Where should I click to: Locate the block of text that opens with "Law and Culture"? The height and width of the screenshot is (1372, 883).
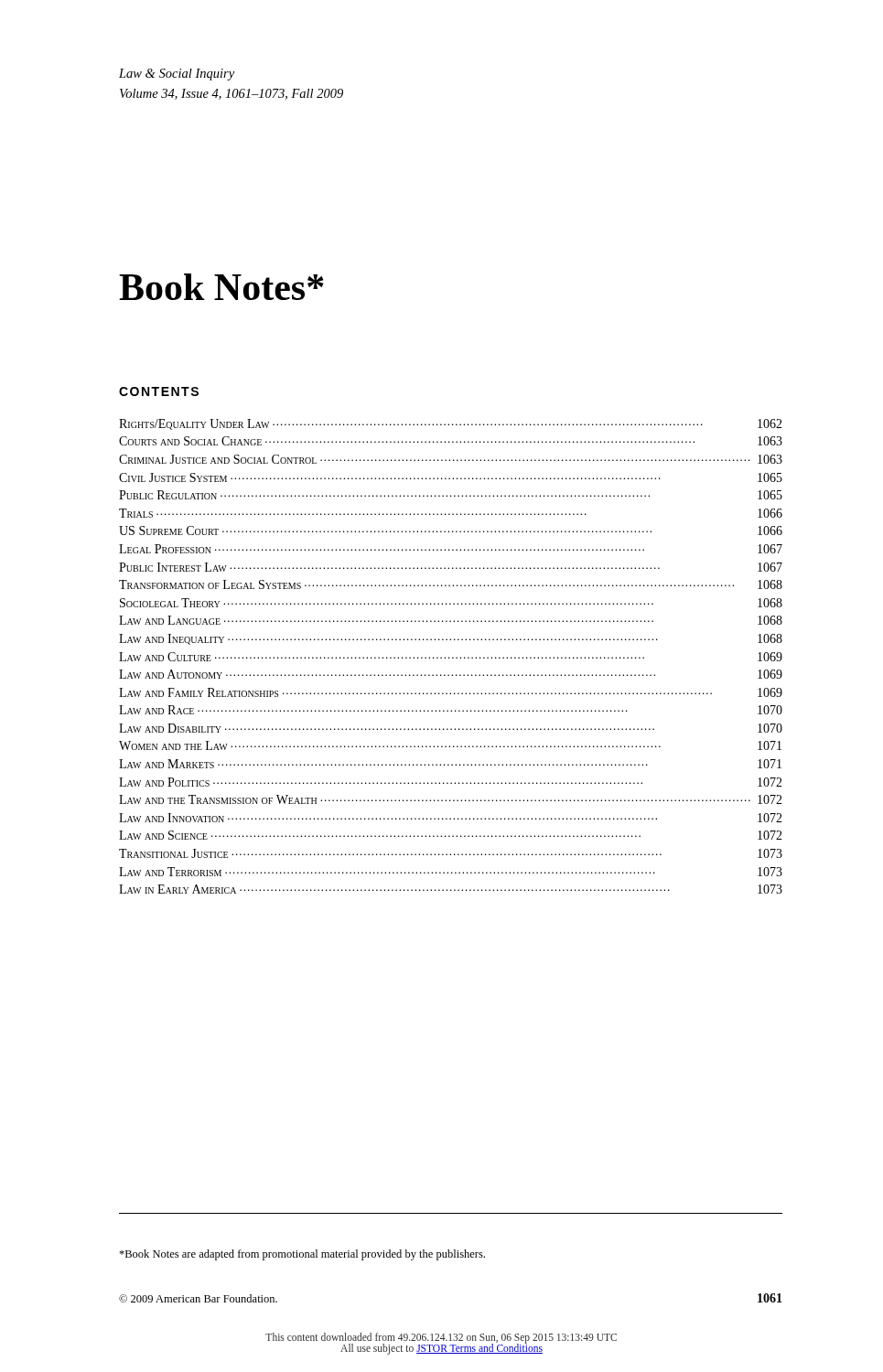tap(451, 657)
